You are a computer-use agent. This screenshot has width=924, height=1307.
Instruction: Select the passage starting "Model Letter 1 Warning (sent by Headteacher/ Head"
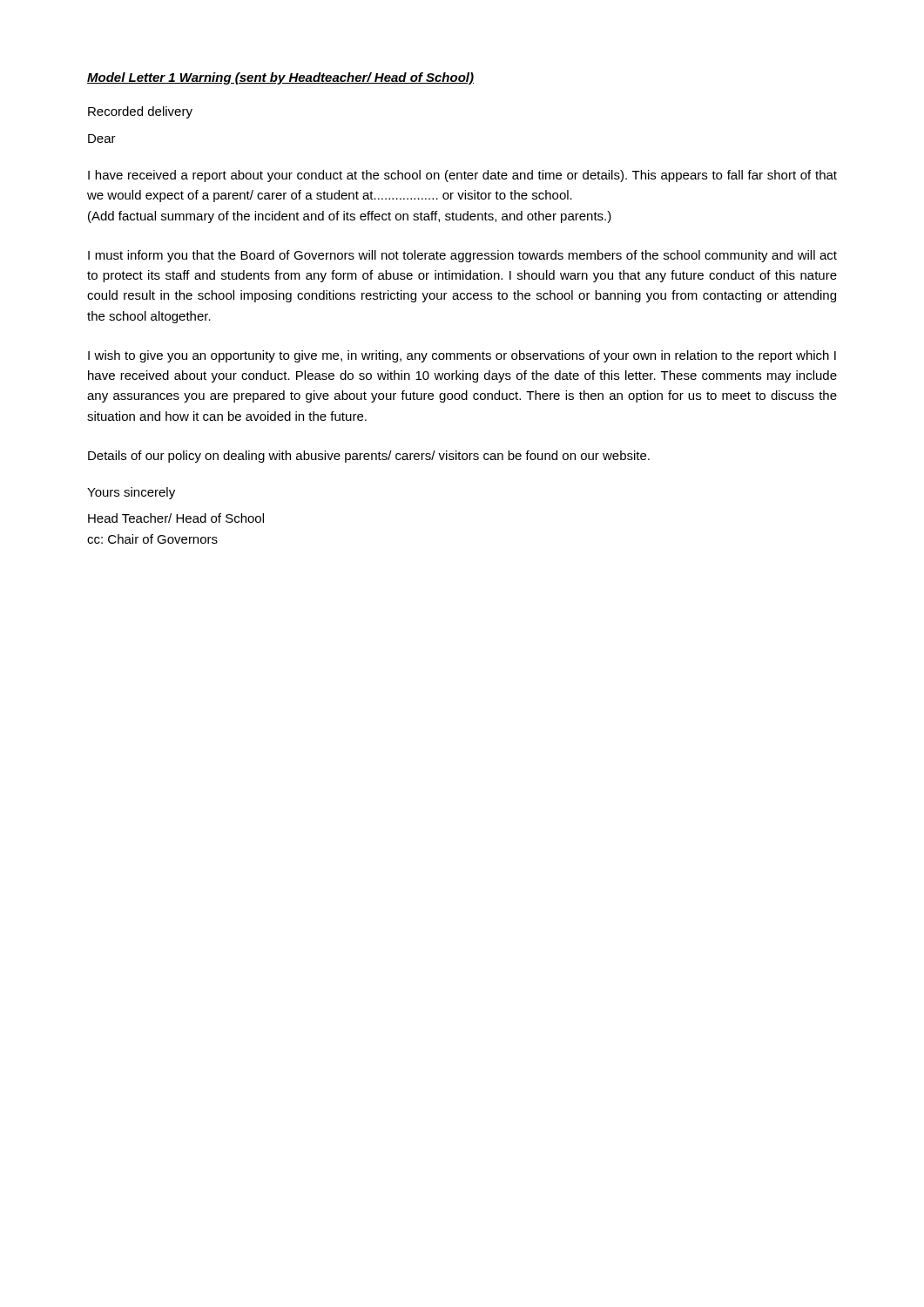pyautogui.click(x=280, y=77)
